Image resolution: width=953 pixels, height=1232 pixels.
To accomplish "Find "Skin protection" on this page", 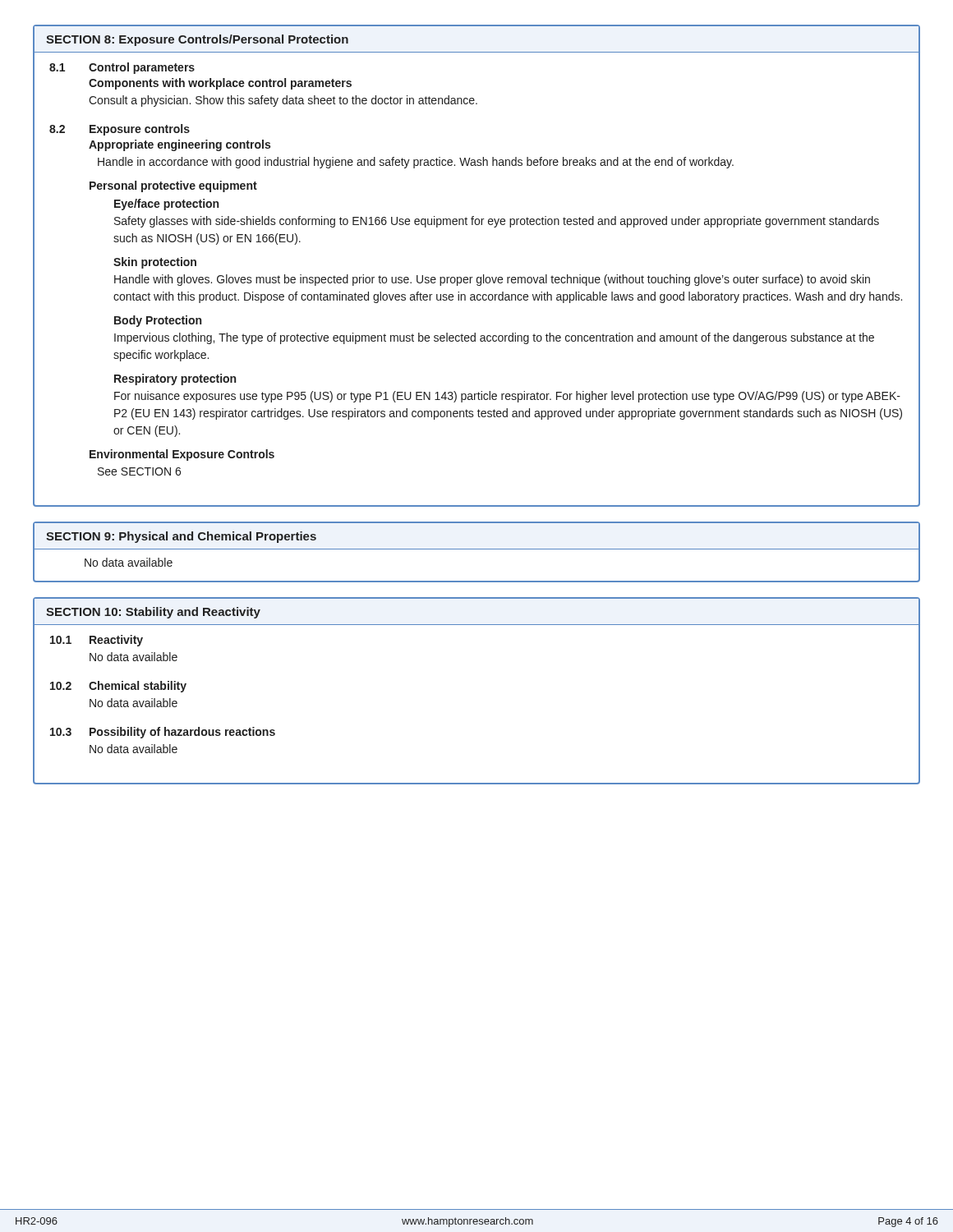I will tap(155, 262).
